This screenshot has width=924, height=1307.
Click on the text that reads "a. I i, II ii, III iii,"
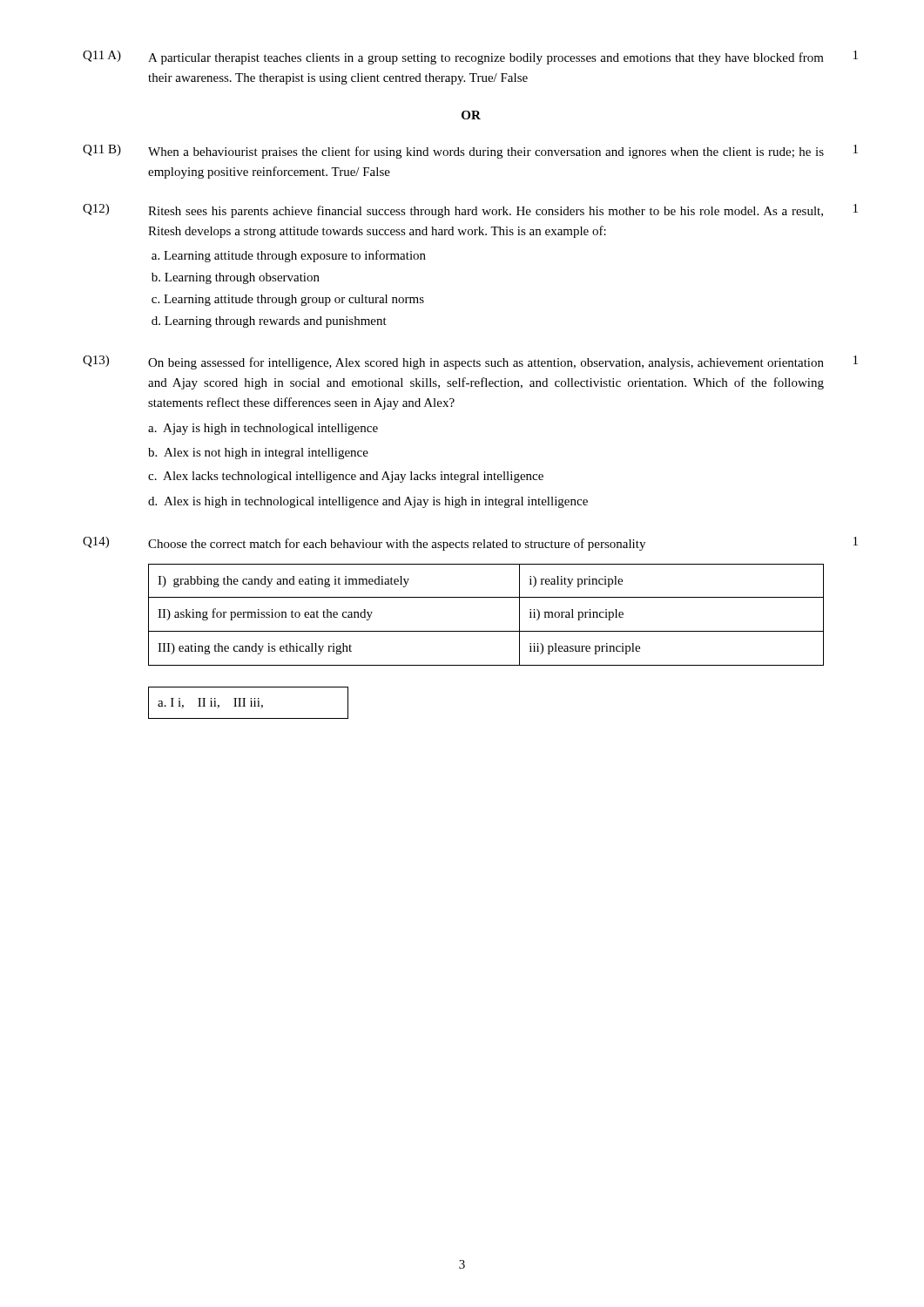(248, 703)
